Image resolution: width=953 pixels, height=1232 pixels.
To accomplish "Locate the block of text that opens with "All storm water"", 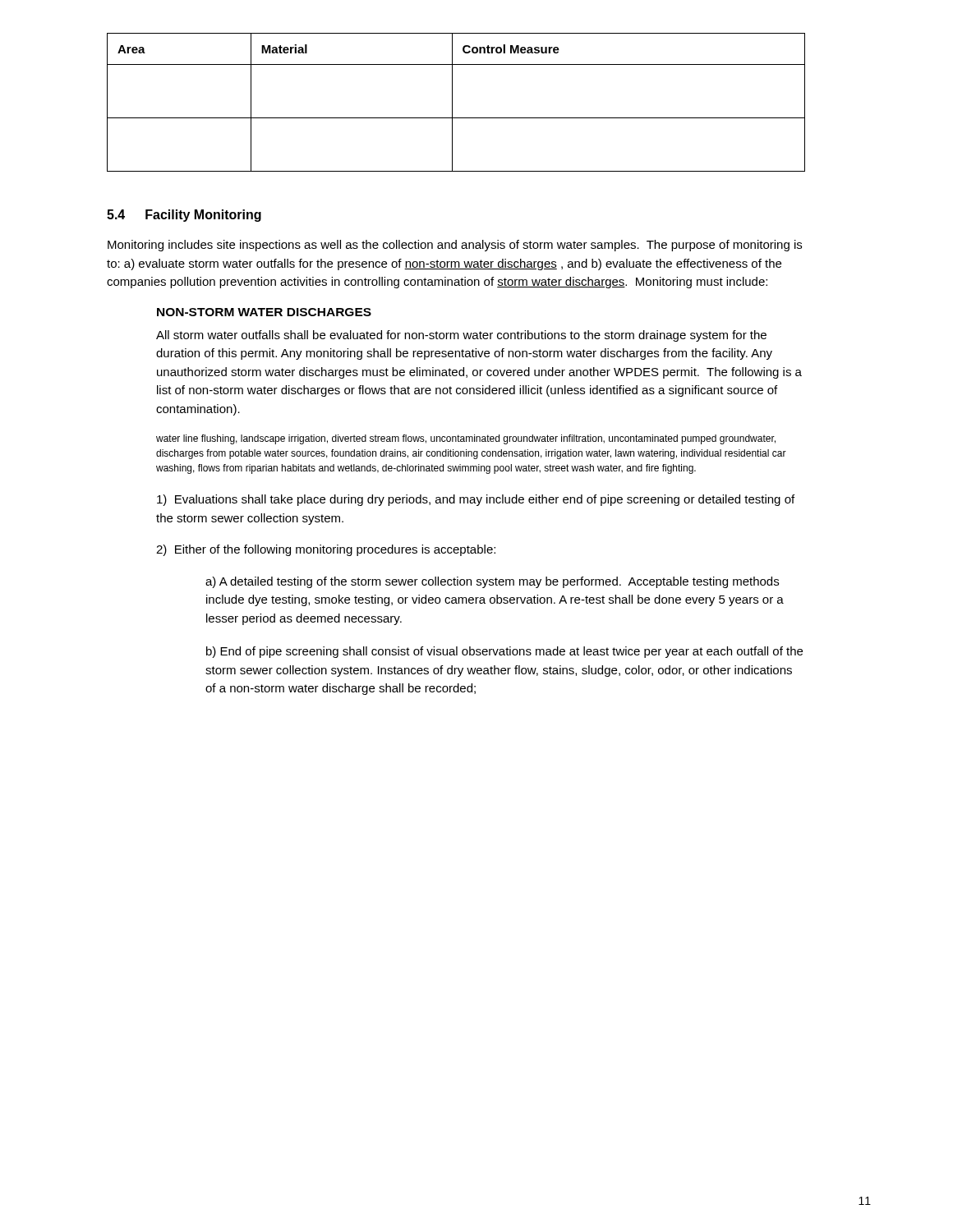I will 479,371.
